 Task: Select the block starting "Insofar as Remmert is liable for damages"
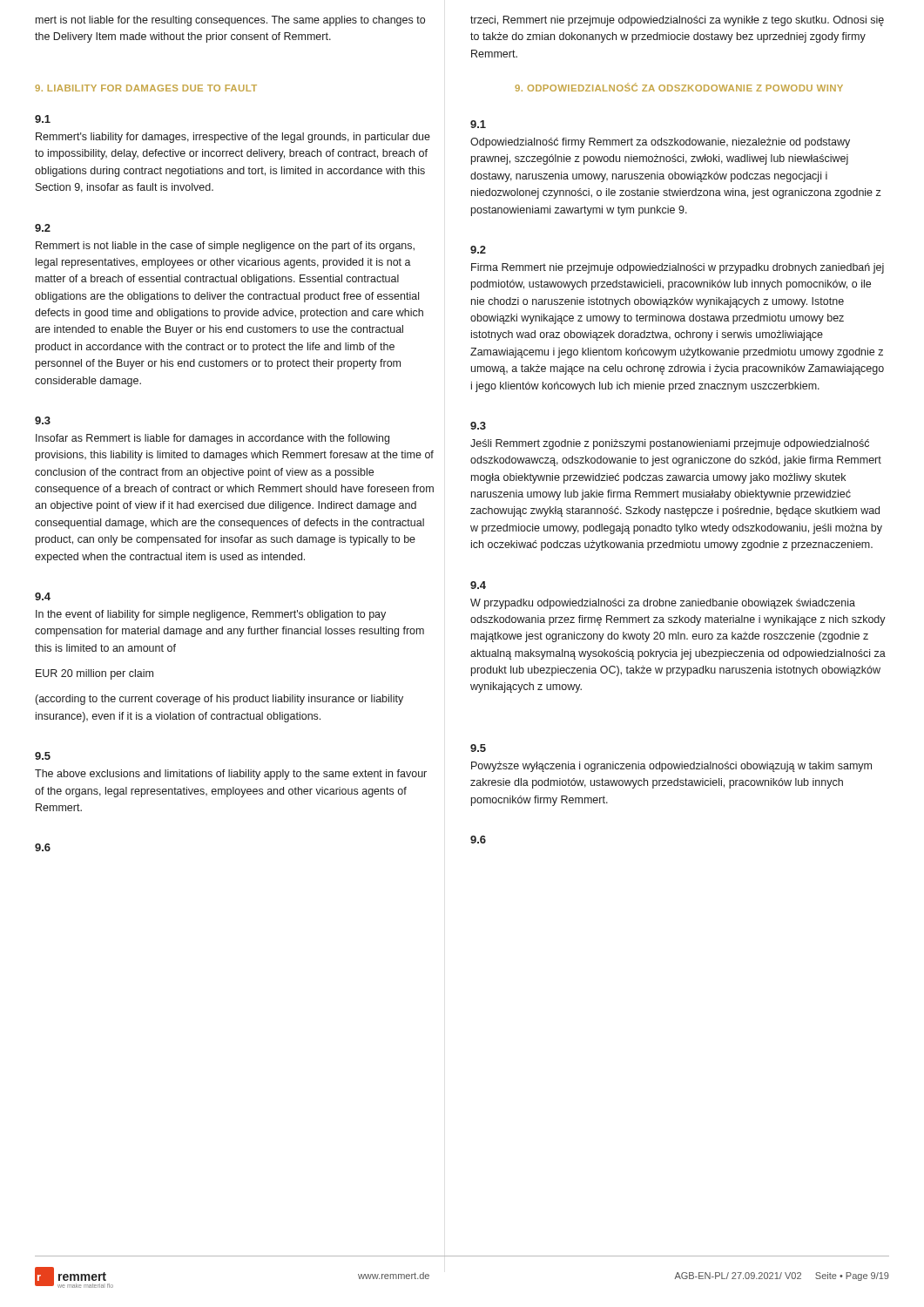[235, 497]
